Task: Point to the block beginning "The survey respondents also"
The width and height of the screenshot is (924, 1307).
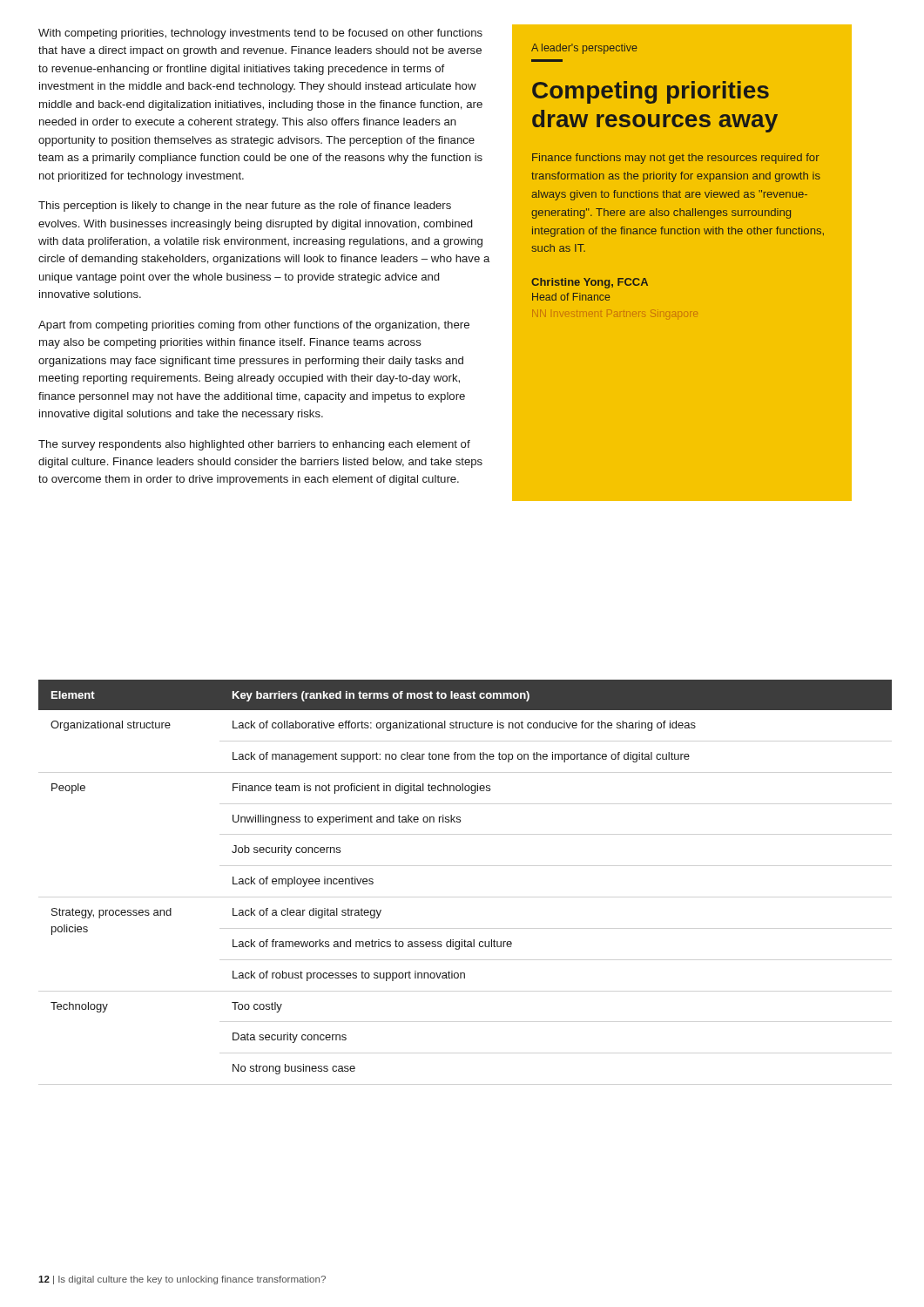Action: coord(265,462)
